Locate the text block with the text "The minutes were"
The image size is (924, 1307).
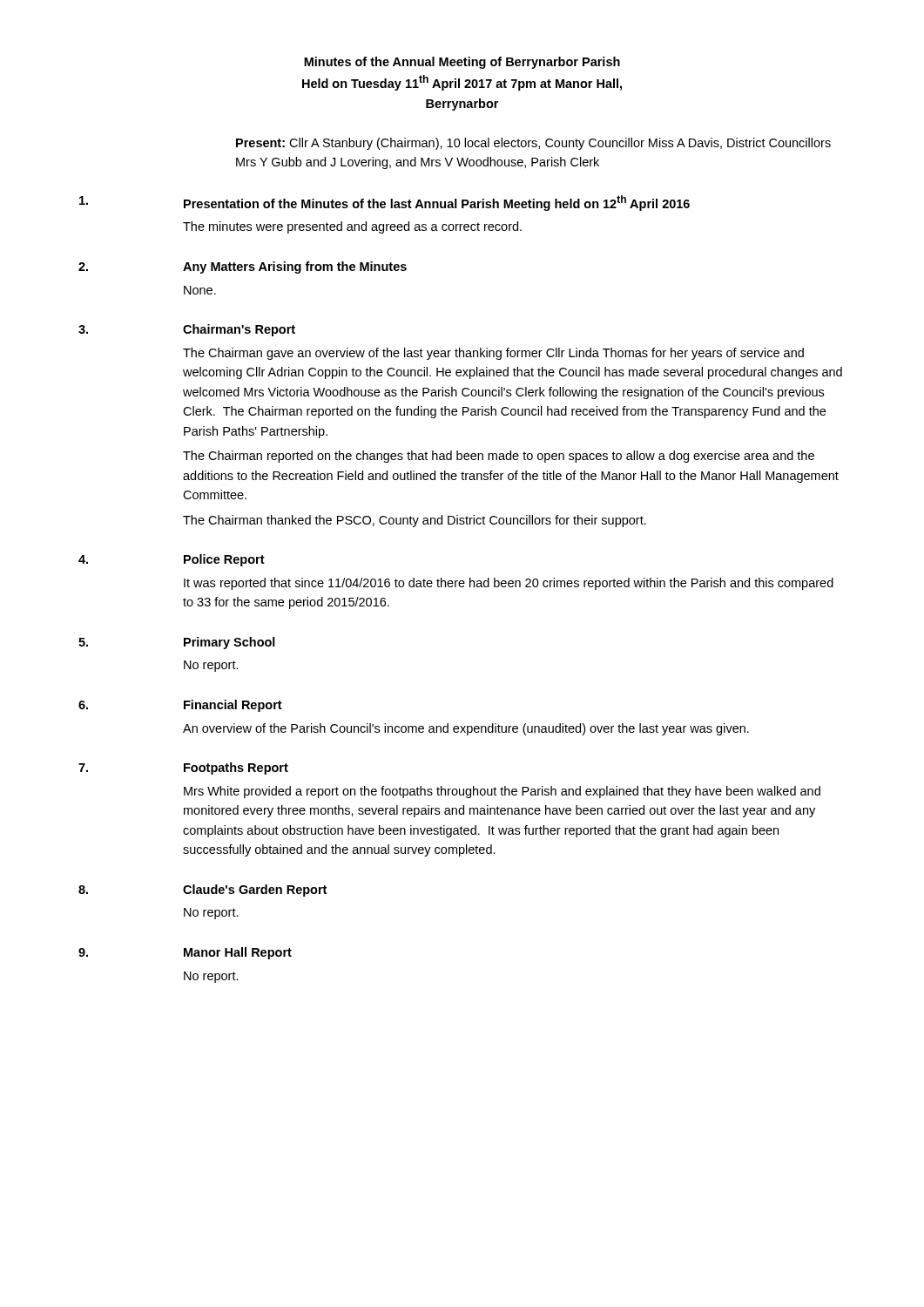(x=353, y=227)
